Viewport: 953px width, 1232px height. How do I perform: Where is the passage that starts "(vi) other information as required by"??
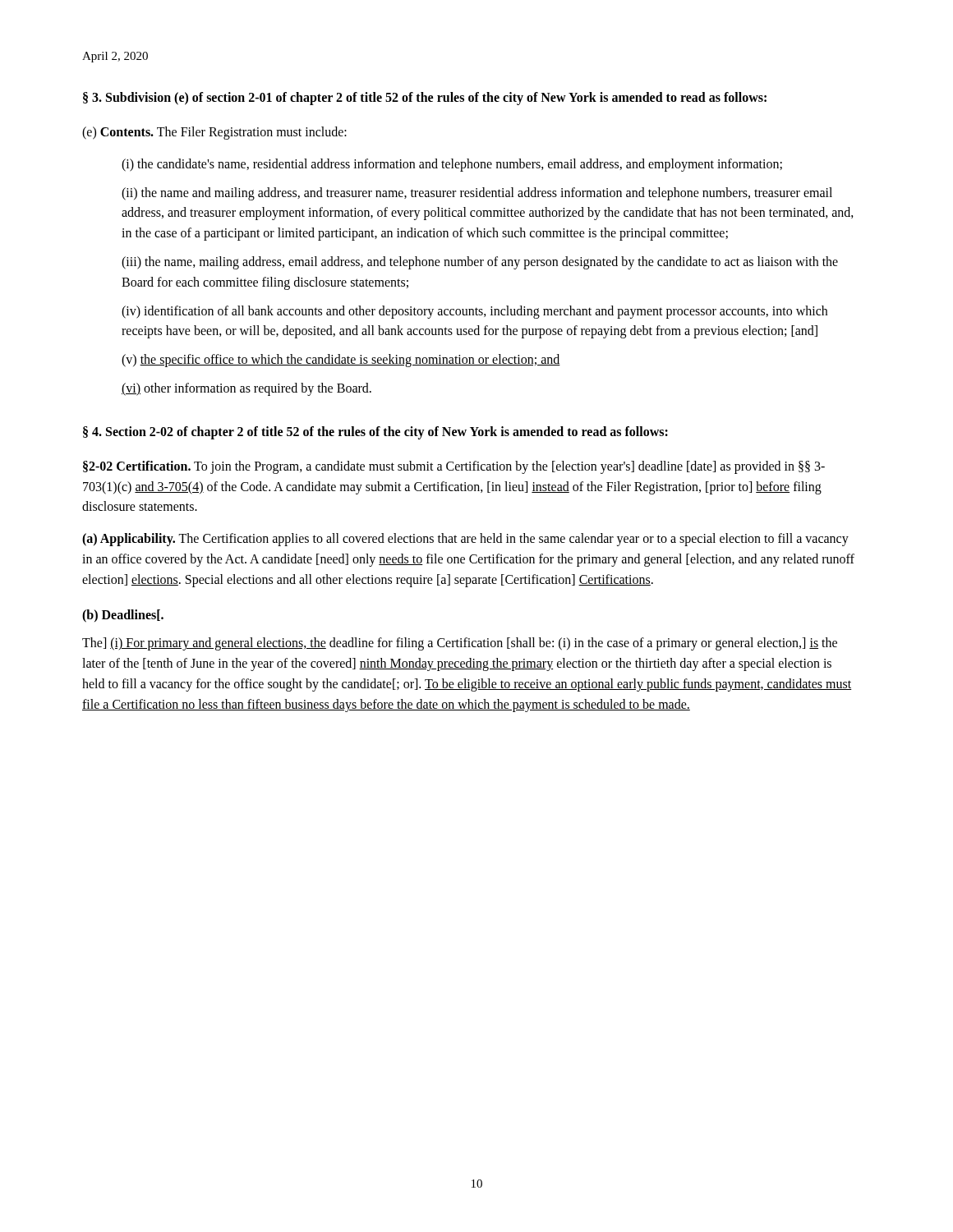tap(247, 388)
